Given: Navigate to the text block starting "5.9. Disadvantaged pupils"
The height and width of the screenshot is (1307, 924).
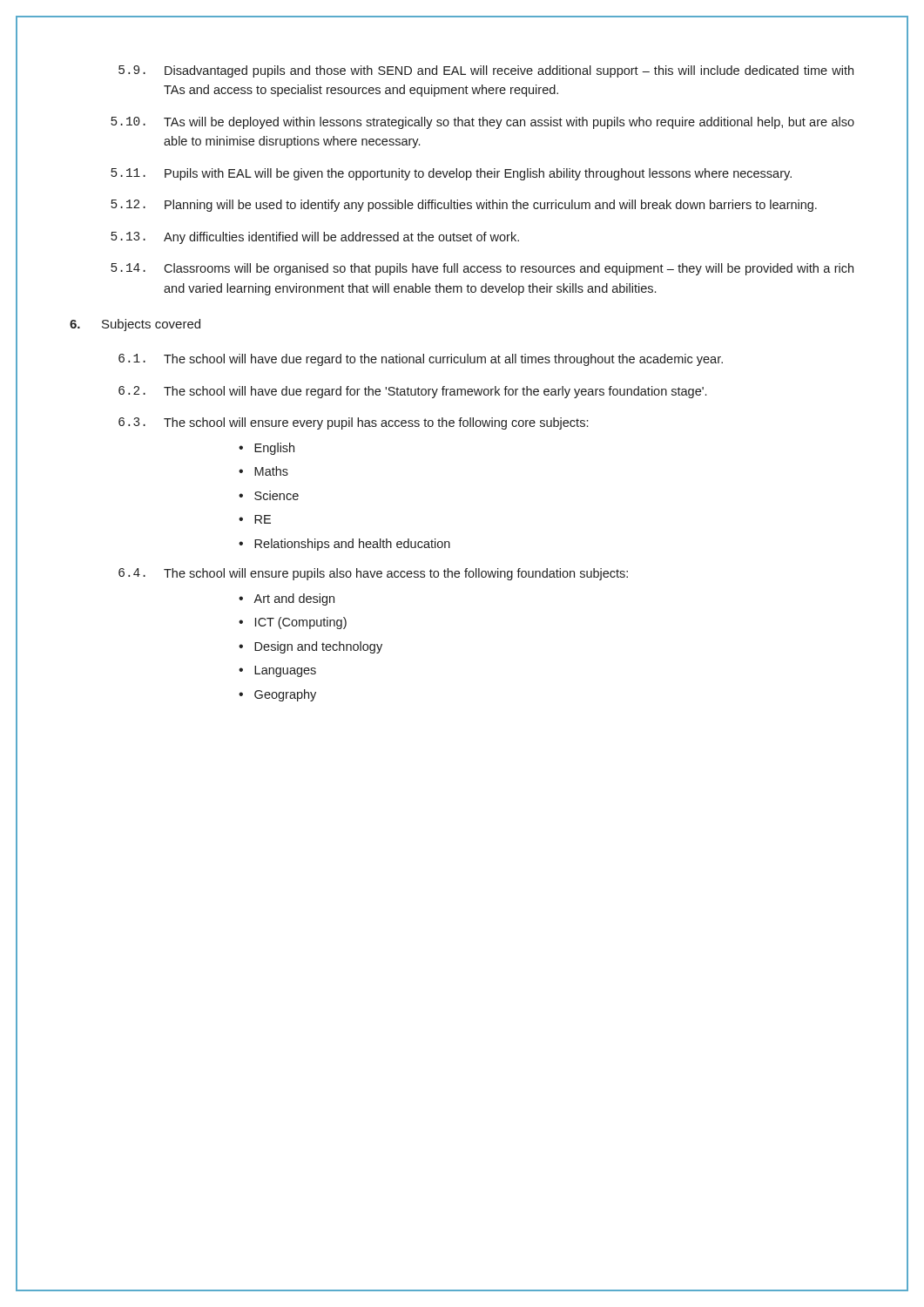Looking at the screenshot, I should 462,81.
